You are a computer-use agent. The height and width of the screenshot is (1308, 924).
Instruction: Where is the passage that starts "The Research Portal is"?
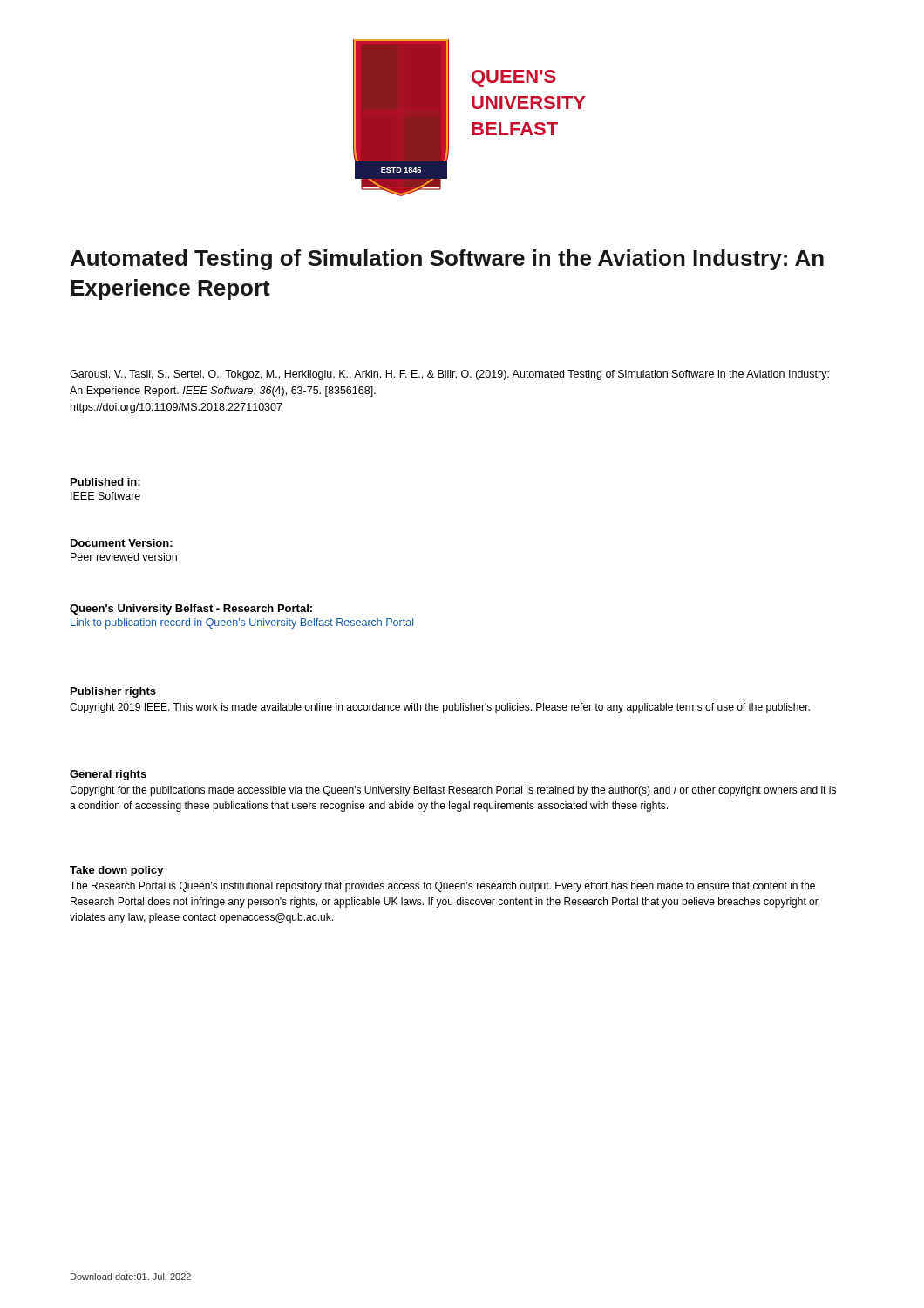444,902
